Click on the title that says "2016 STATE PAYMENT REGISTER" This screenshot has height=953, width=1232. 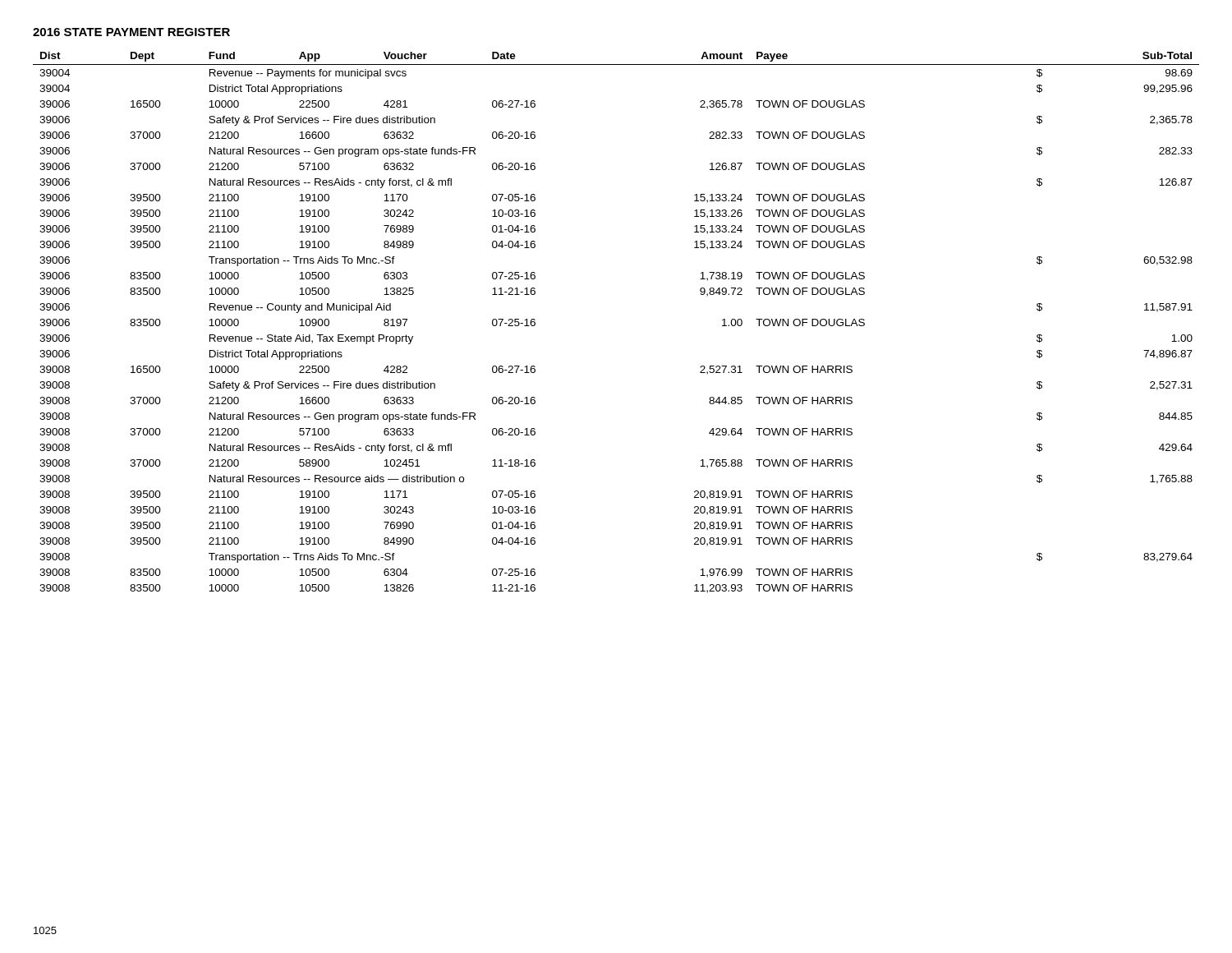pyautogui.click(x=132, y=32)
